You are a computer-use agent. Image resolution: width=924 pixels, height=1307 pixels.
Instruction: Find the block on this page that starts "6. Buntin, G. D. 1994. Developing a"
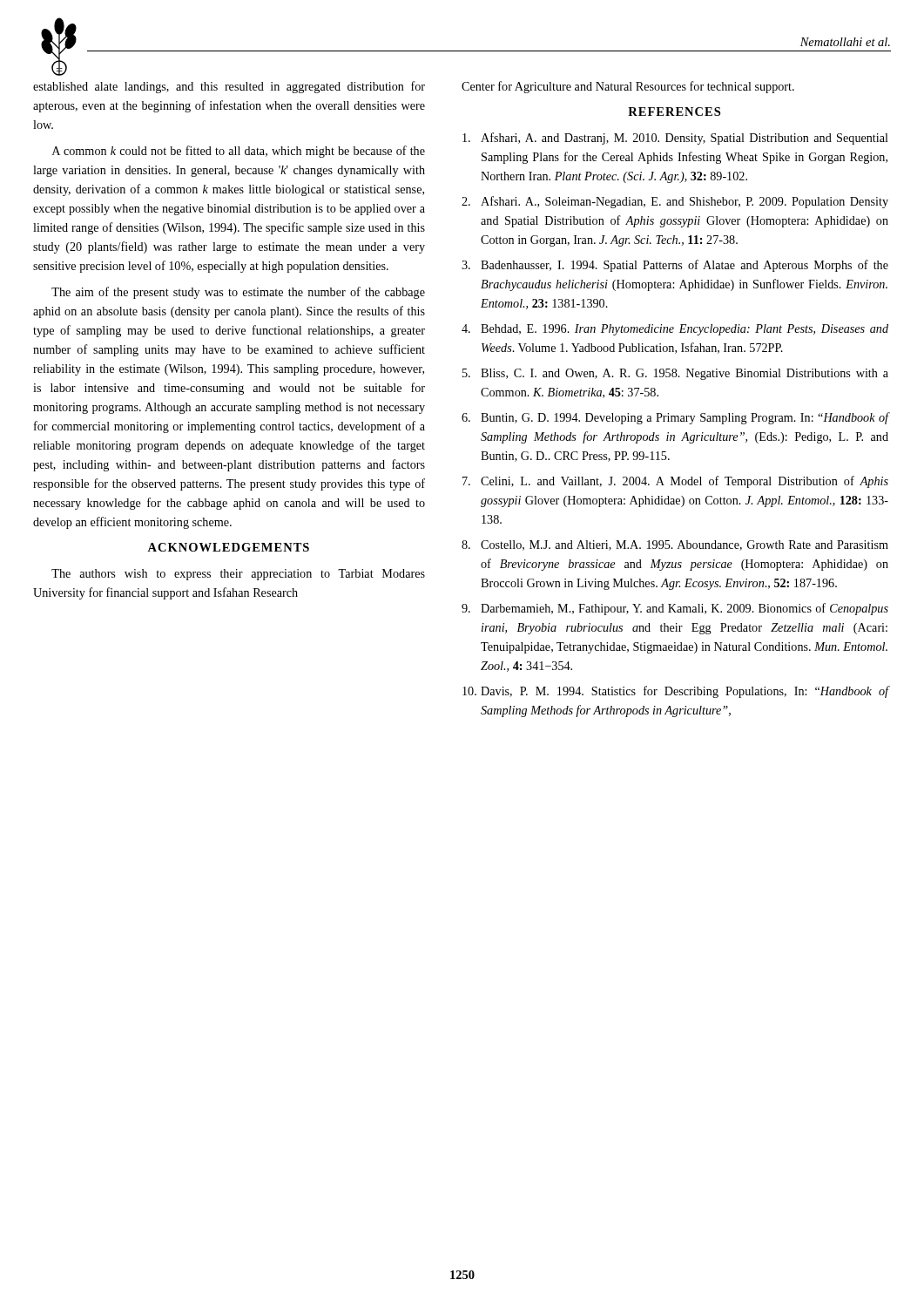click(675, 437)
